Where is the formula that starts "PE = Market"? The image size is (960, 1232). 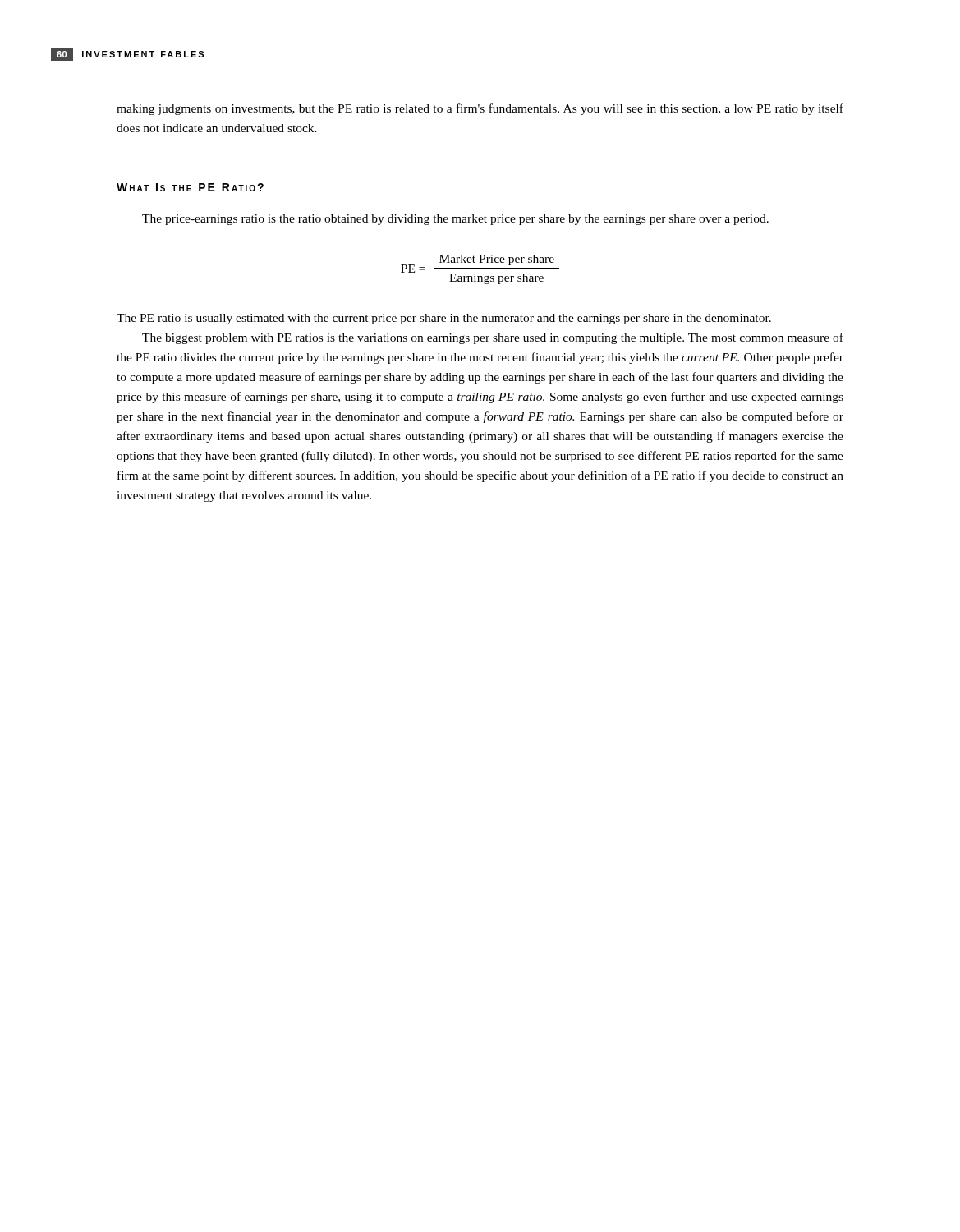pos(480,268)
